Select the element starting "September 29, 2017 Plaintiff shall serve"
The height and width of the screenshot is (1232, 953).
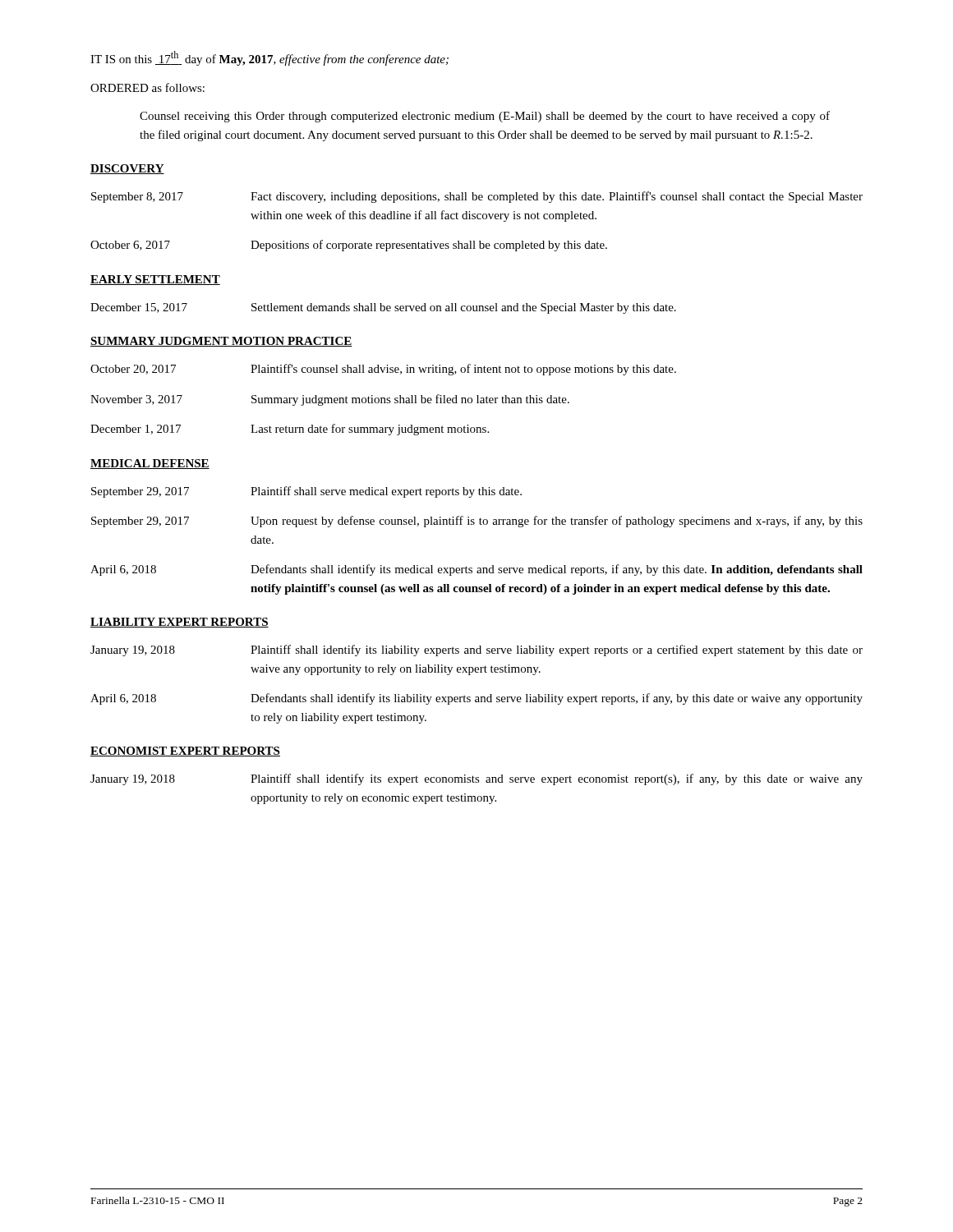pos(476,491)
